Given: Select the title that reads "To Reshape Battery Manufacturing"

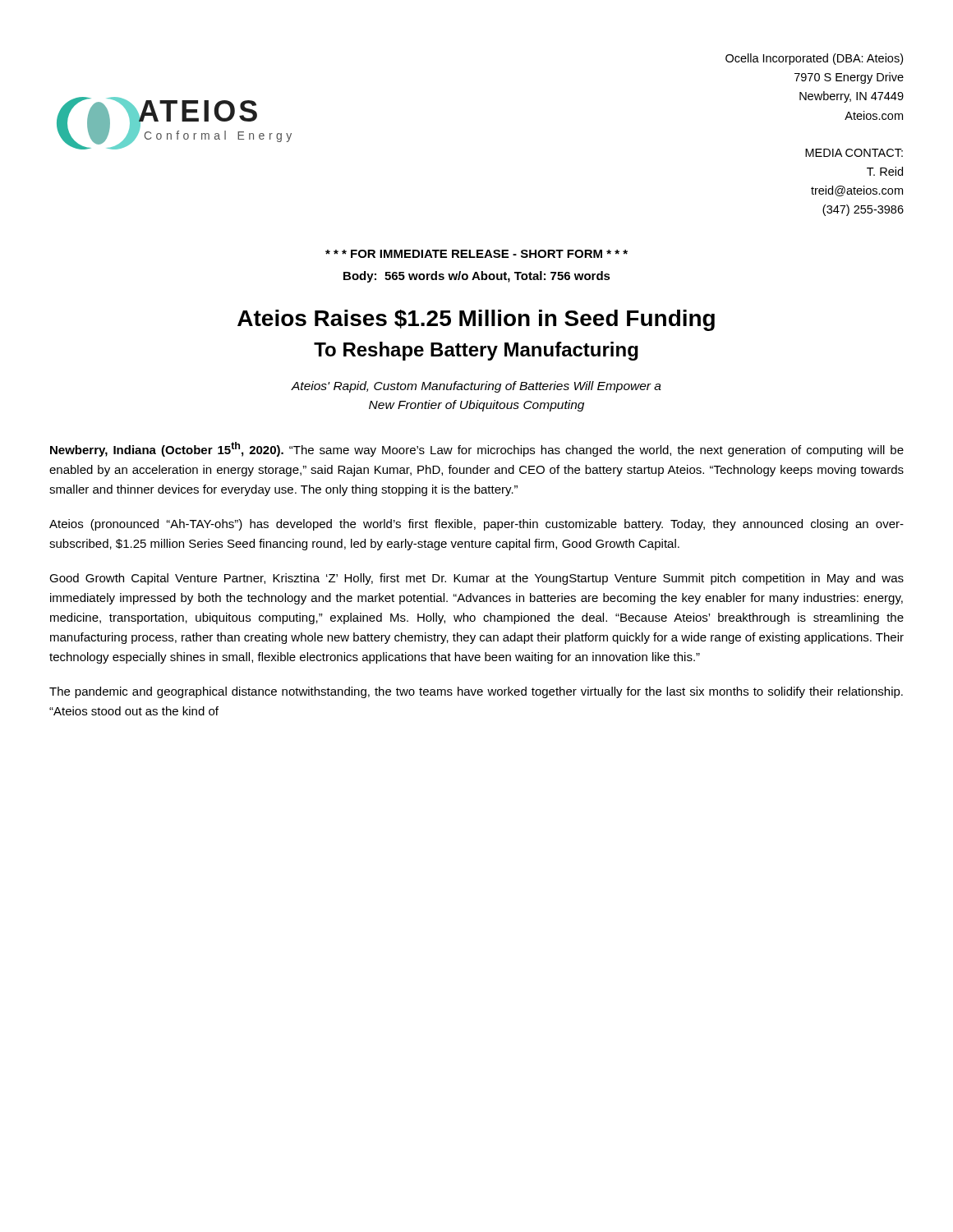Looking at the screenshot, I should [x=476, y=350].
